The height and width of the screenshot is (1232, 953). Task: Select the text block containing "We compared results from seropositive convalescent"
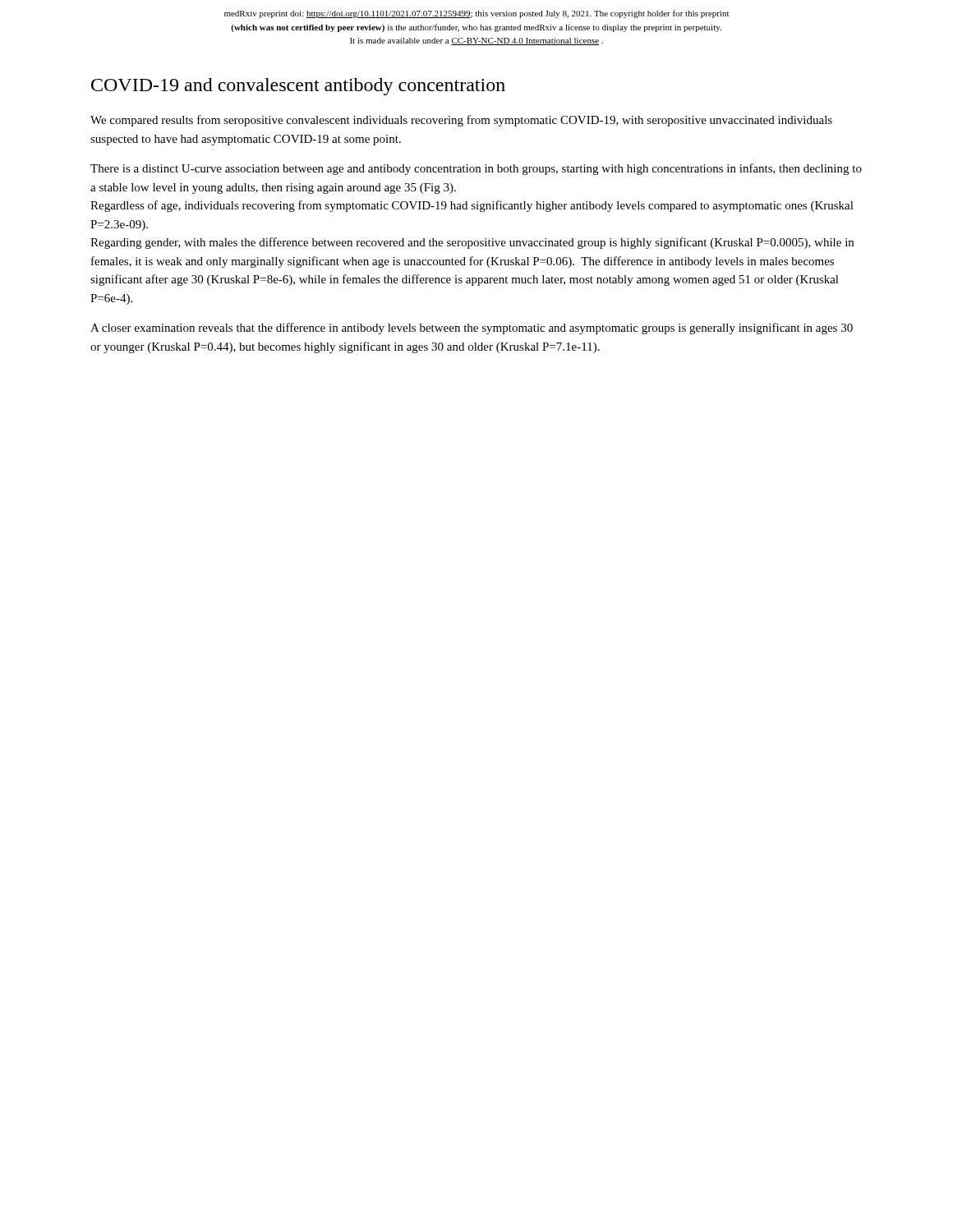(x=461, y=129)
